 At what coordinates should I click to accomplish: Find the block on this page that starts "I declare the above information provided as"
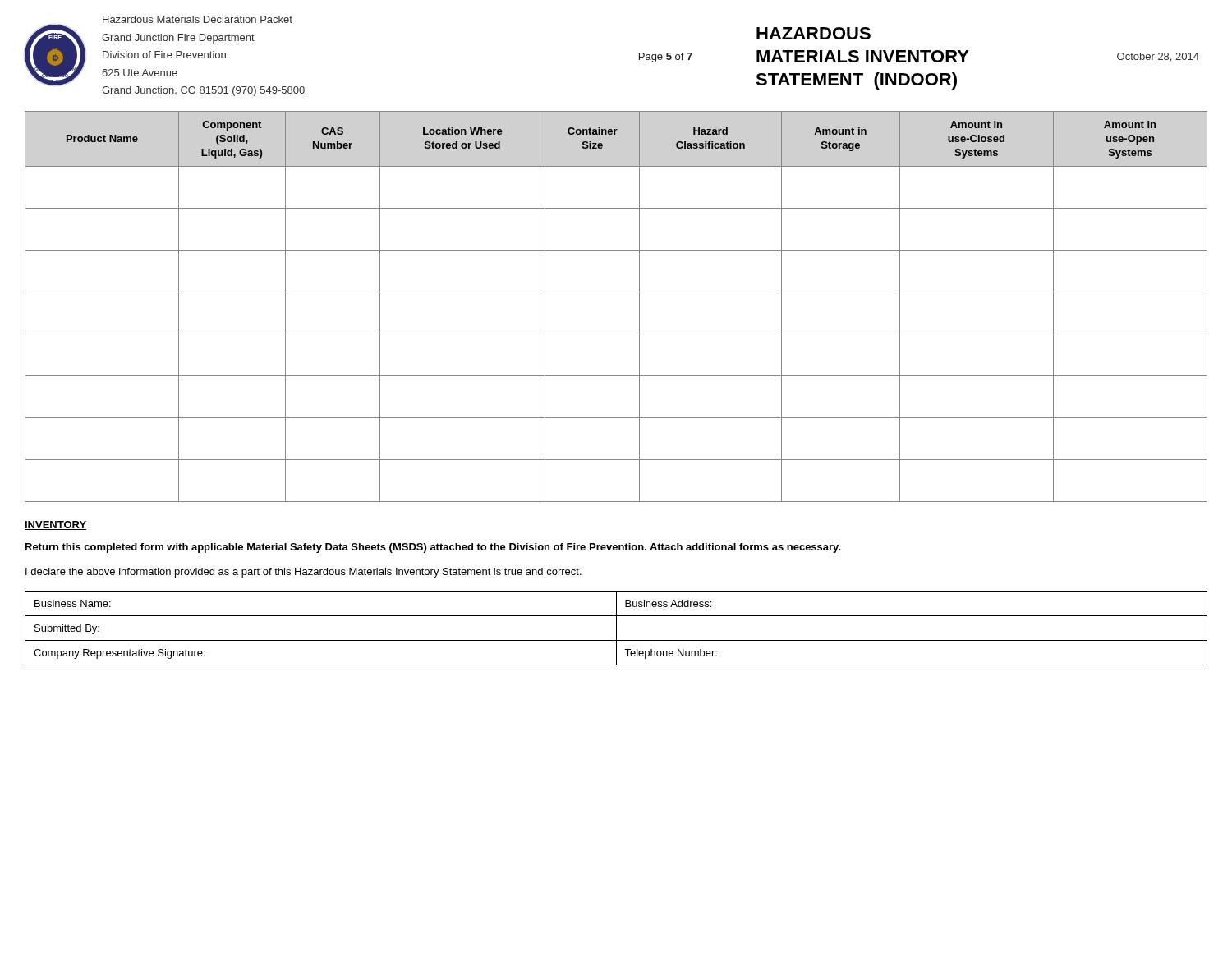click(303, 571)
